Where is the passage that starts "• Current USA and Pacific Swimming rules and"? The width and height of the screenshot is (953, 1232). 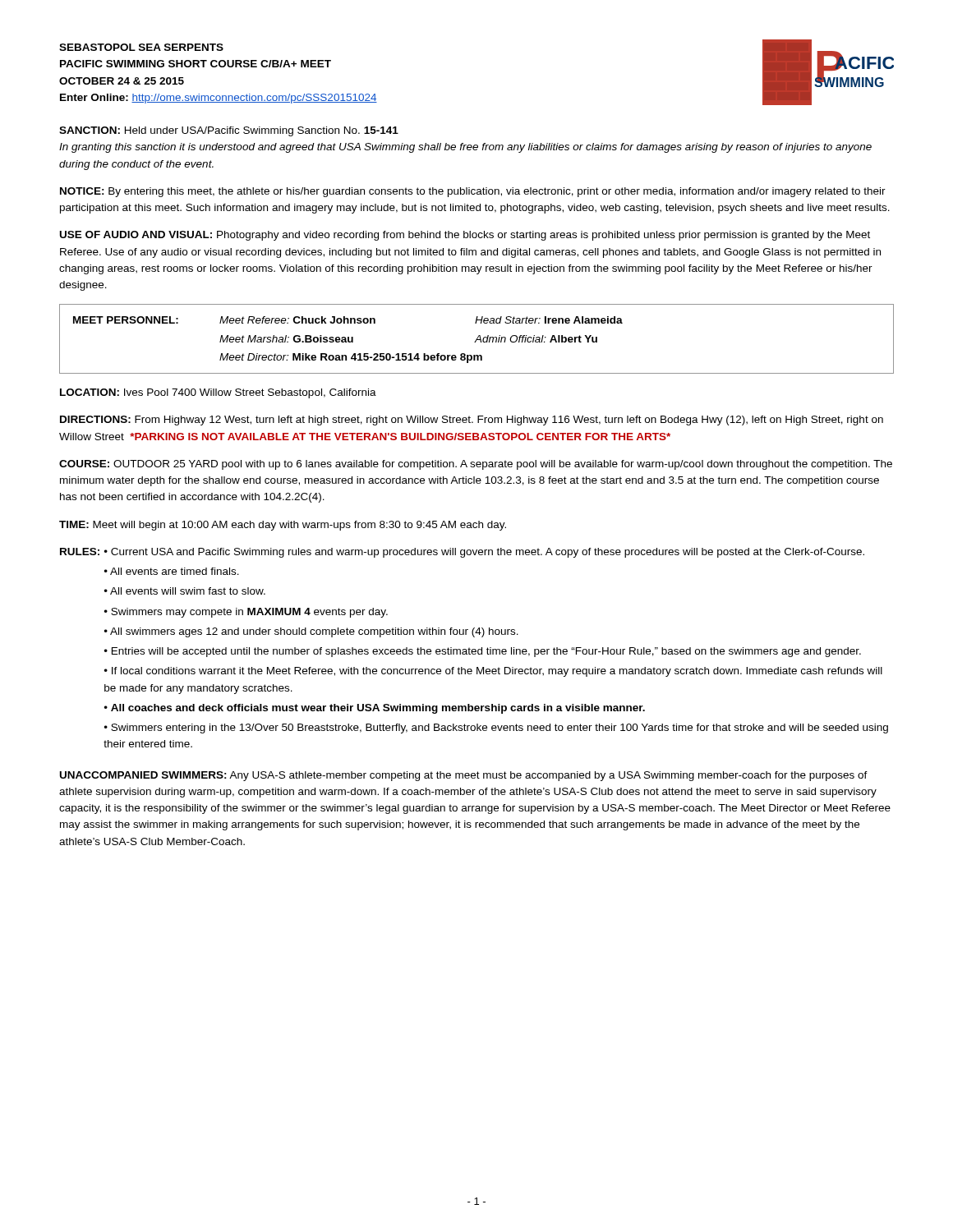pyautogui.click(x=484, y=551)
